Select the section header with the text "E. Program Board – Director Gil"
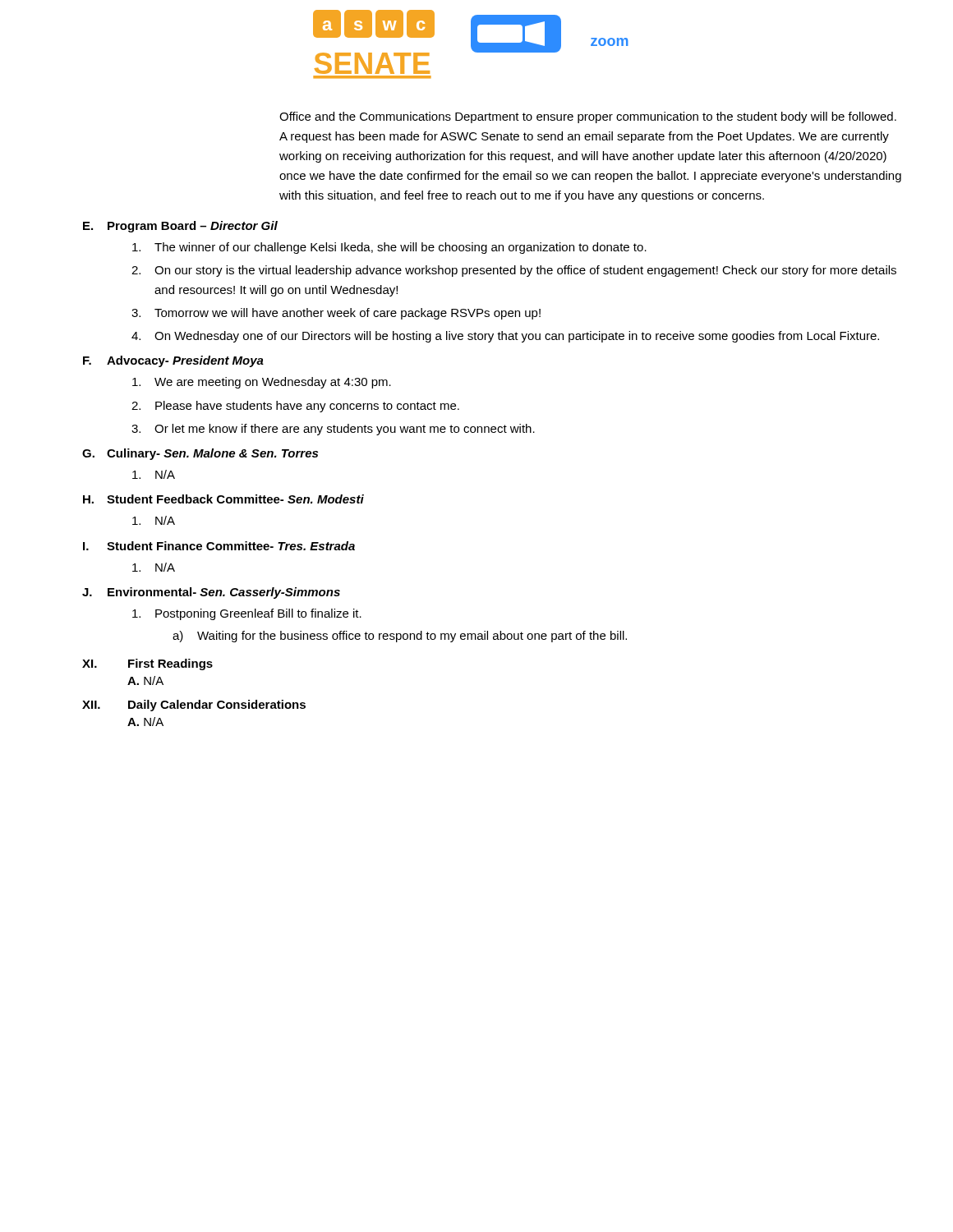The height and width of the screenshot is (1232, 953). click(180, 225)
